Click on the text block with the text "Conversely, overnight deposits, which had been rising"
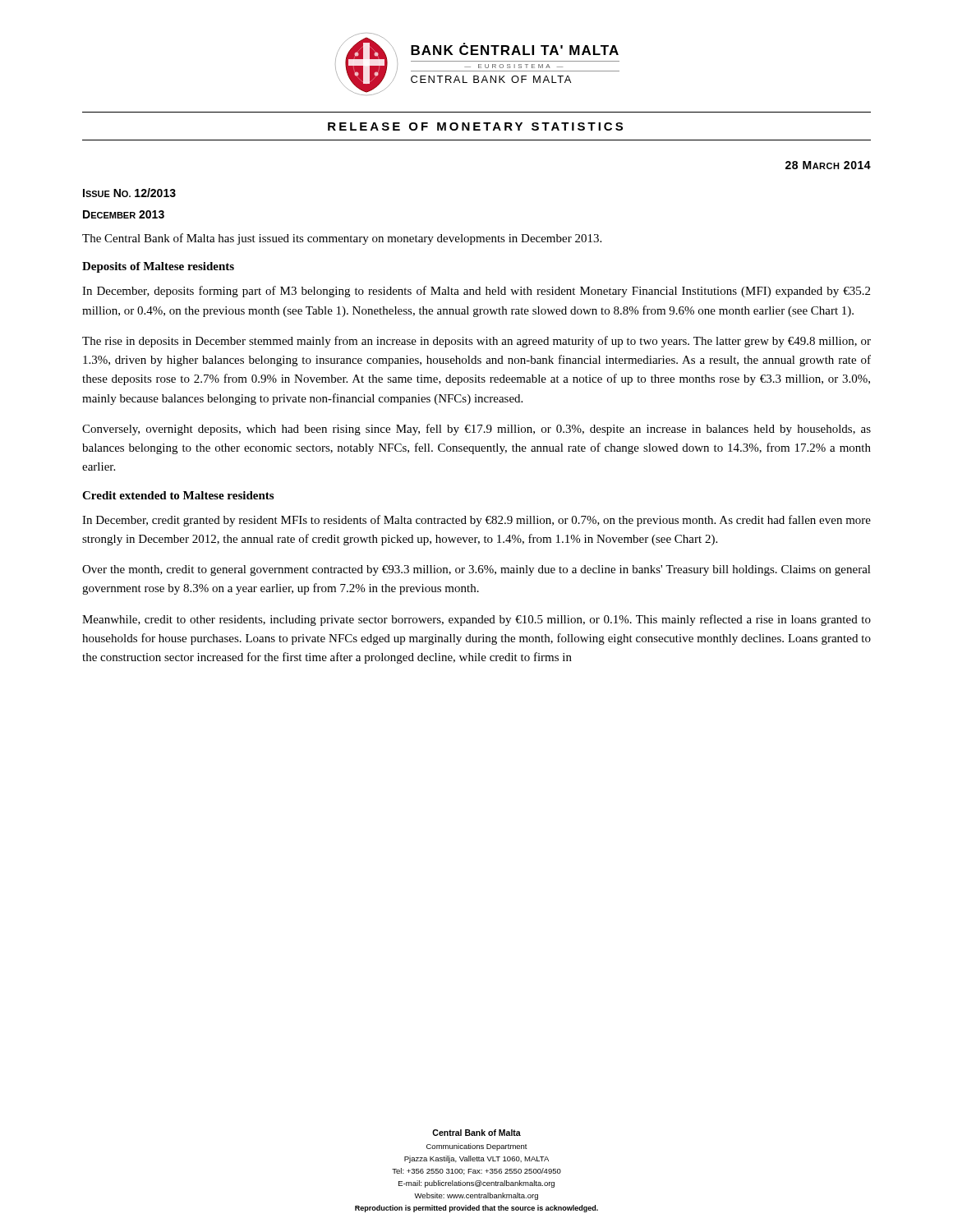953x1232 pixels. coord(476,448)
